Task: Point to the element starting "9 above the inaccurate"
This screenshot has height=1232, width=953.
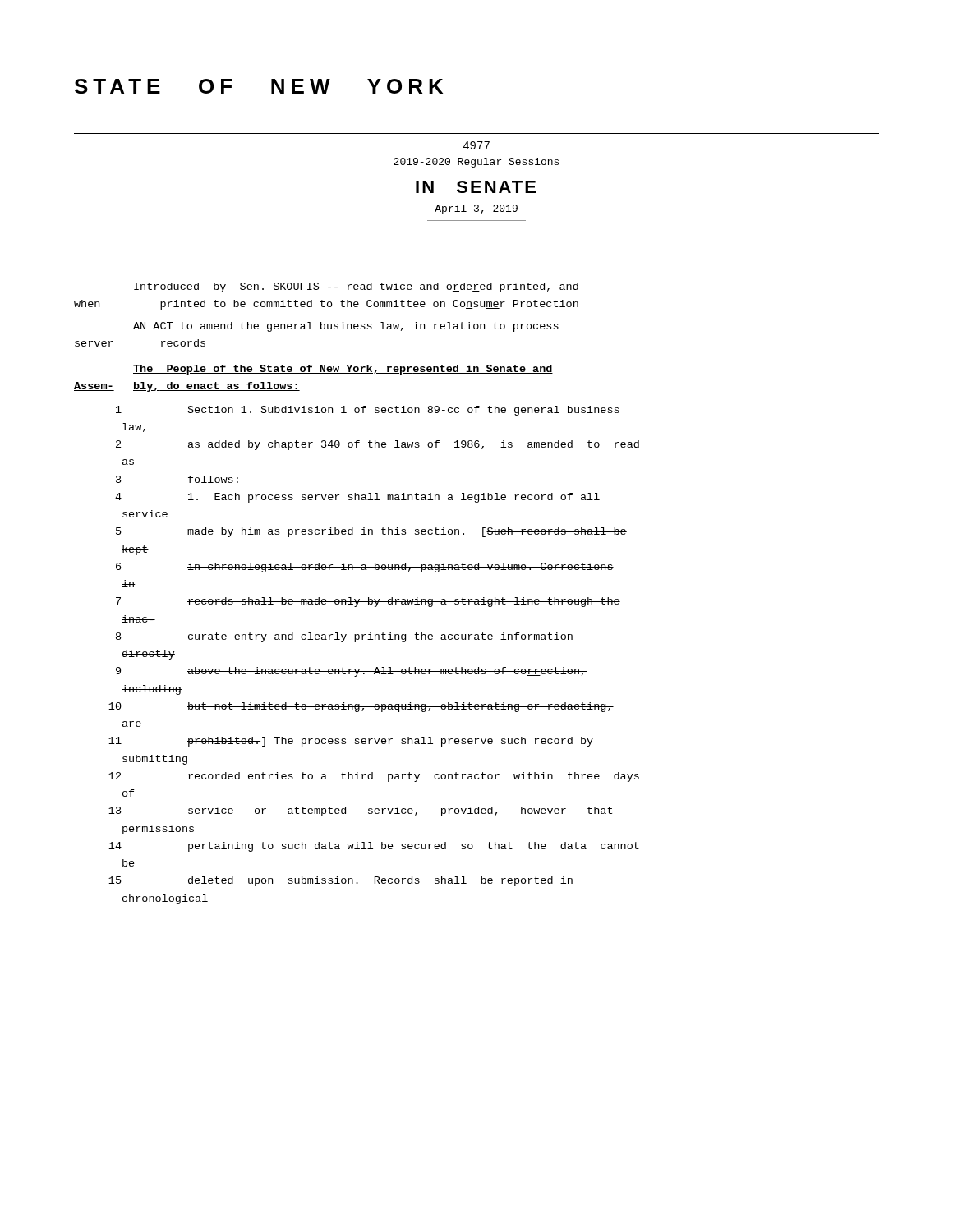Action: pyautogui.click(x=476, y=672)
